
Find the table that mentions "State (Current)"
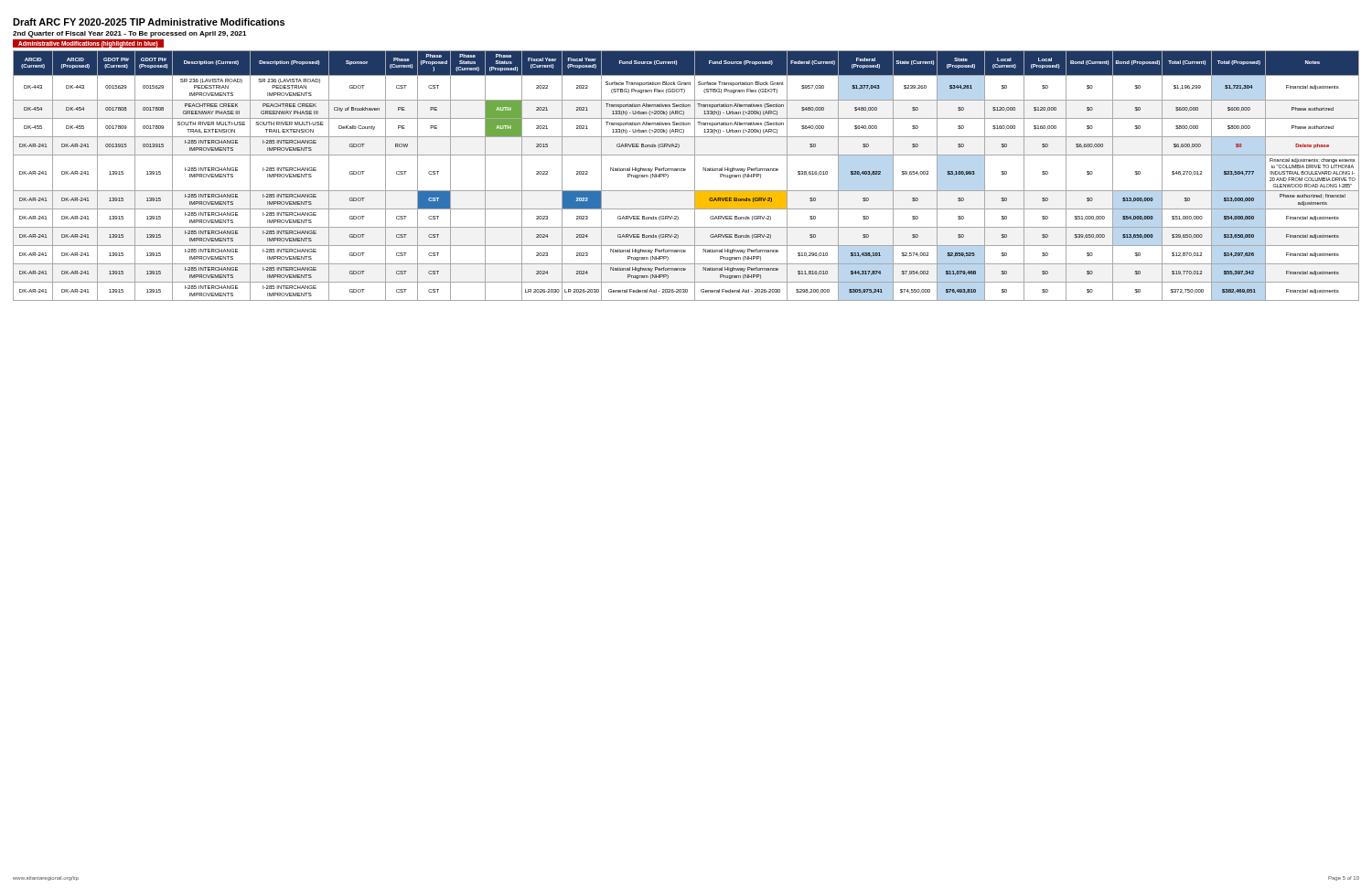(686, 176)
